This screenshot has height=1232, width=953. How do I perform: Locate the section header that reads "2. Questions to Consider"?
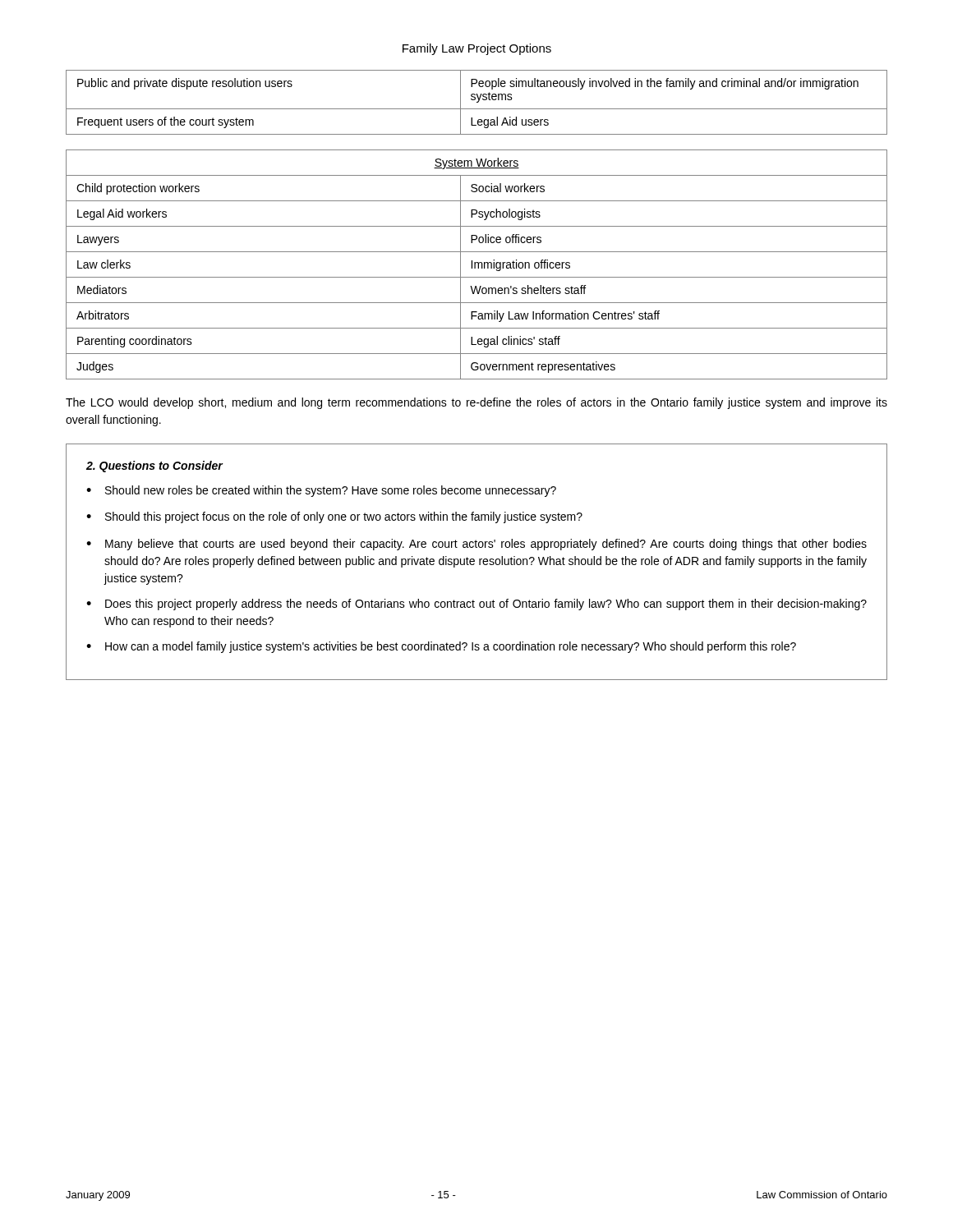154,466
